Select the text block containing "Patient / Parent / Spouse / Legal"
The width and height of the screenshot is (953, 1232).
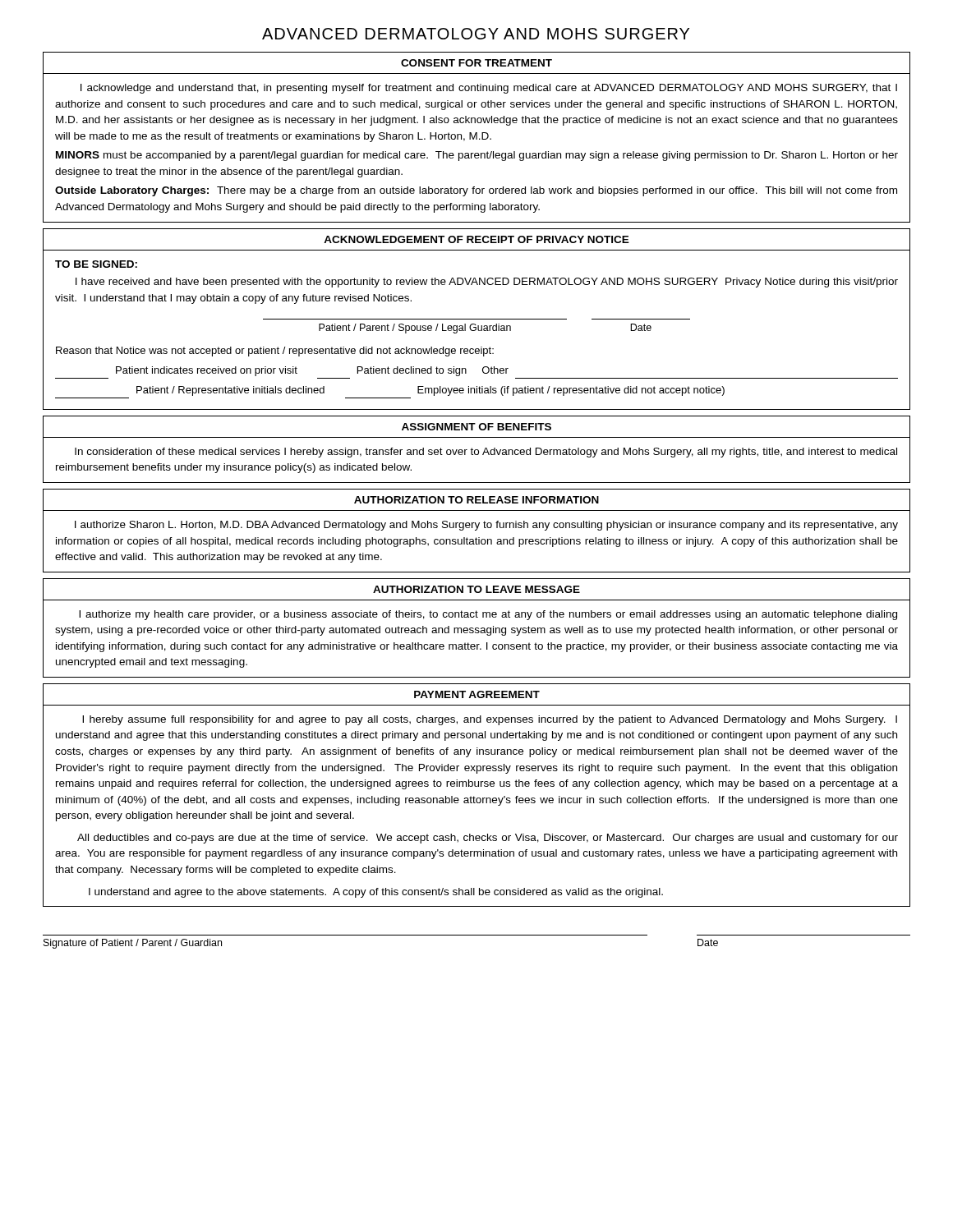[476, 327]
